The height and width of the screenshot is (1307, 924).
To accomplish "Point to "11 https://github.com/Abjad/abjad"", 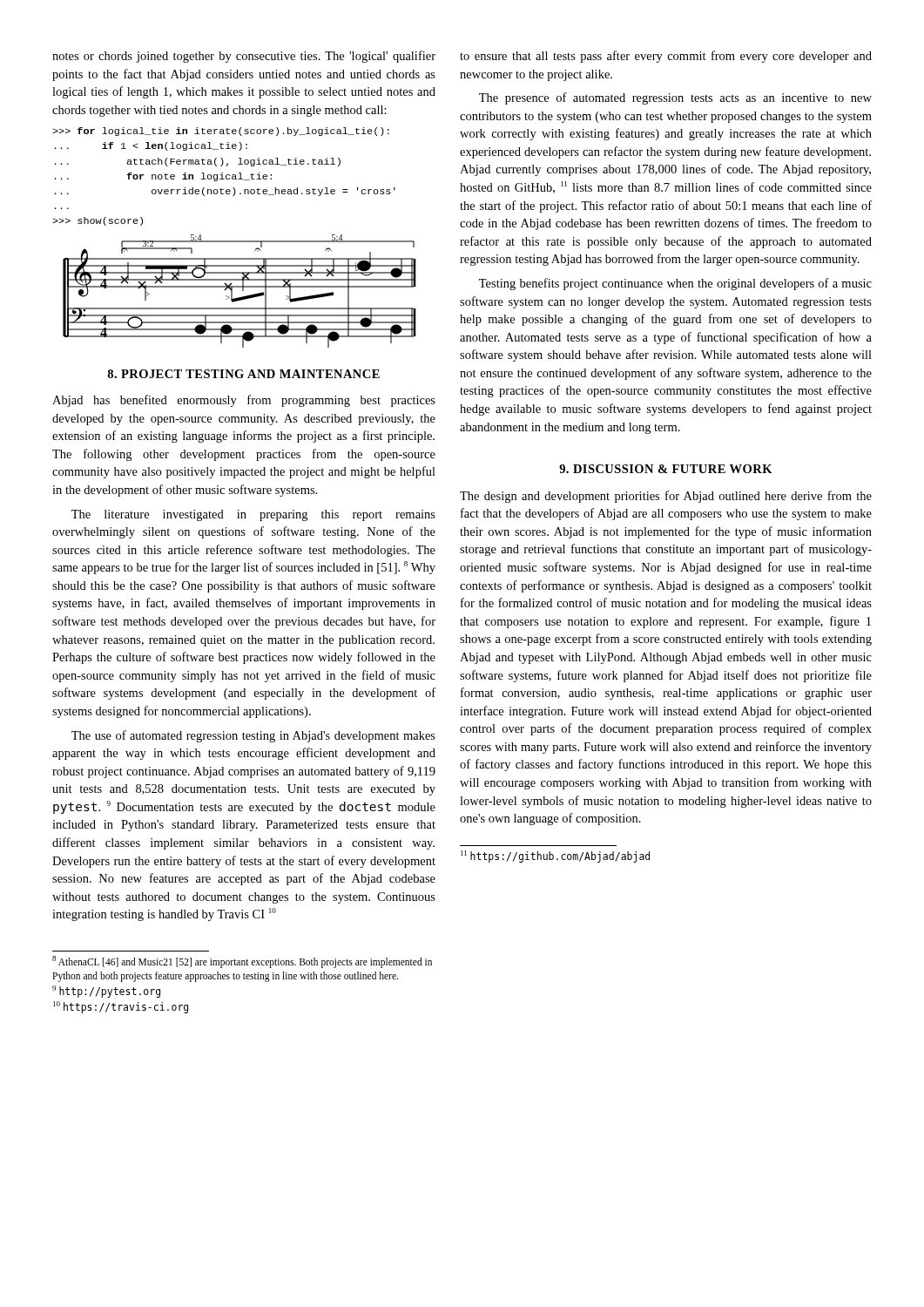I will [555, 856].
